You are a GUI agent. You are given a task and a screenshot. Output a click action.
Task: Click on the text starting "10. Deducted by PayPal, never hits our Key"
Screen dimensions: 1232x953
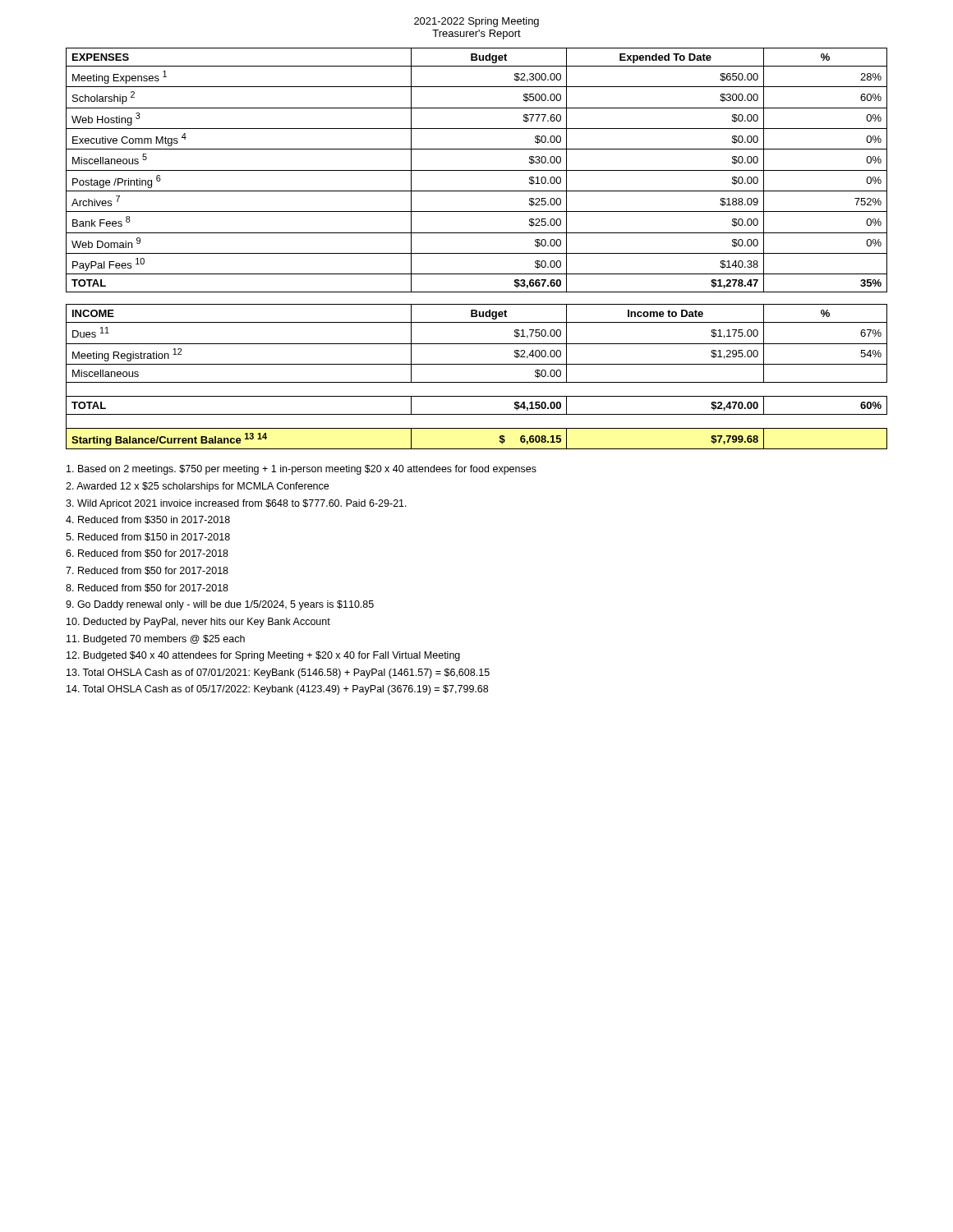pyautogui.click(x=198, y=622)
